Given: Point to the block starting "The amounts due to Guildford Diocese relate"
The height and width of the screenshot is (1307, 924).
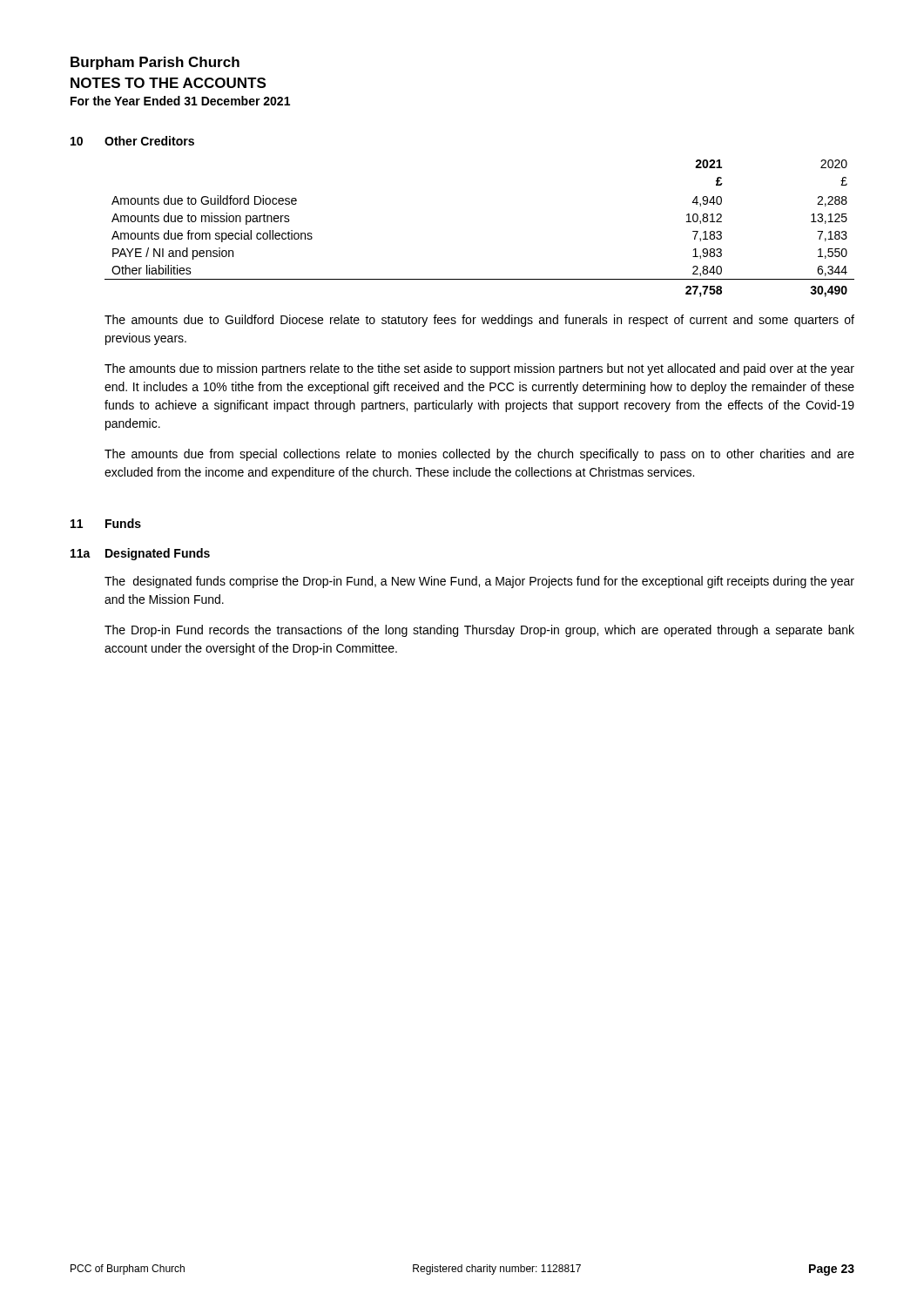Looking at the screenshot, I should pyautogui.click(x=479, y=329).
